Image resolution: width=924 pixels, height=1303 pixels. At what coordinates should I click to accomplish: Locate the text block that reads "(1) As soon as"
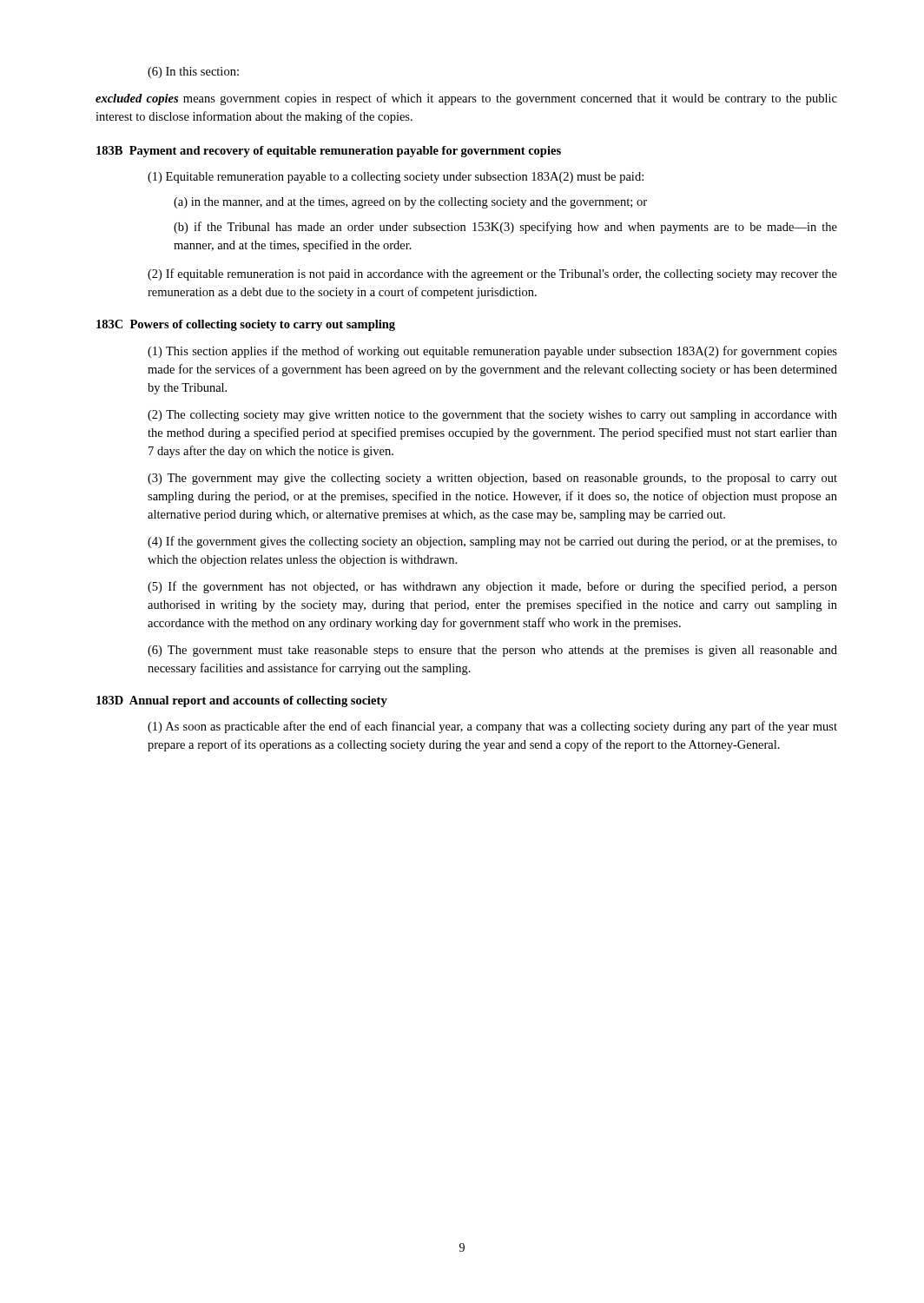pyautogui.click(x=492, y=736)
